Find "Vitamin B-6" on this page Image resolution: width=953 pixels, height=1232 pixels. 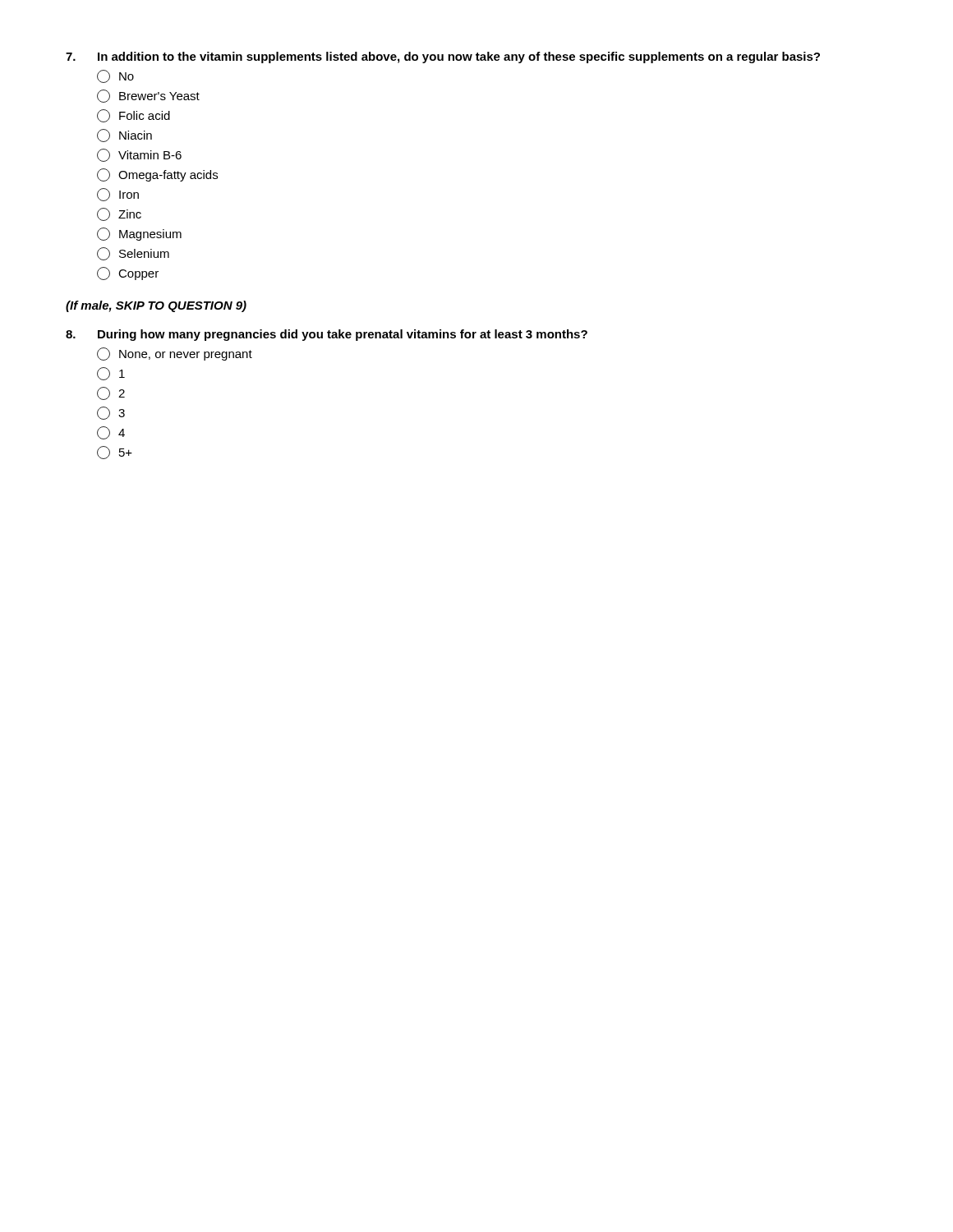[139, 155]
